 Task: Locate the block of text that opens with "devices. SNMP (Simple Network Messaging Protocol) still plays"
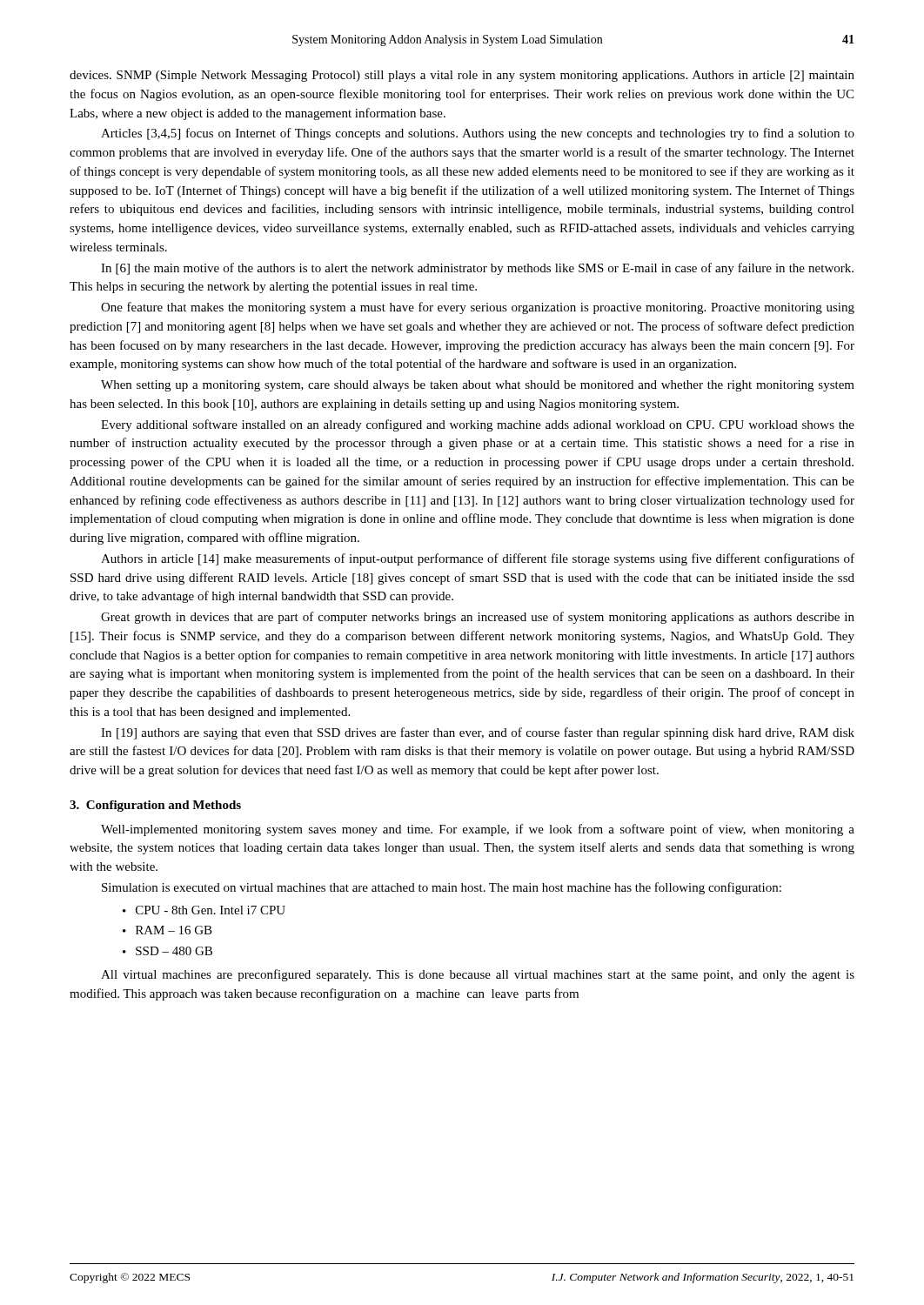[x=462, y=94]
